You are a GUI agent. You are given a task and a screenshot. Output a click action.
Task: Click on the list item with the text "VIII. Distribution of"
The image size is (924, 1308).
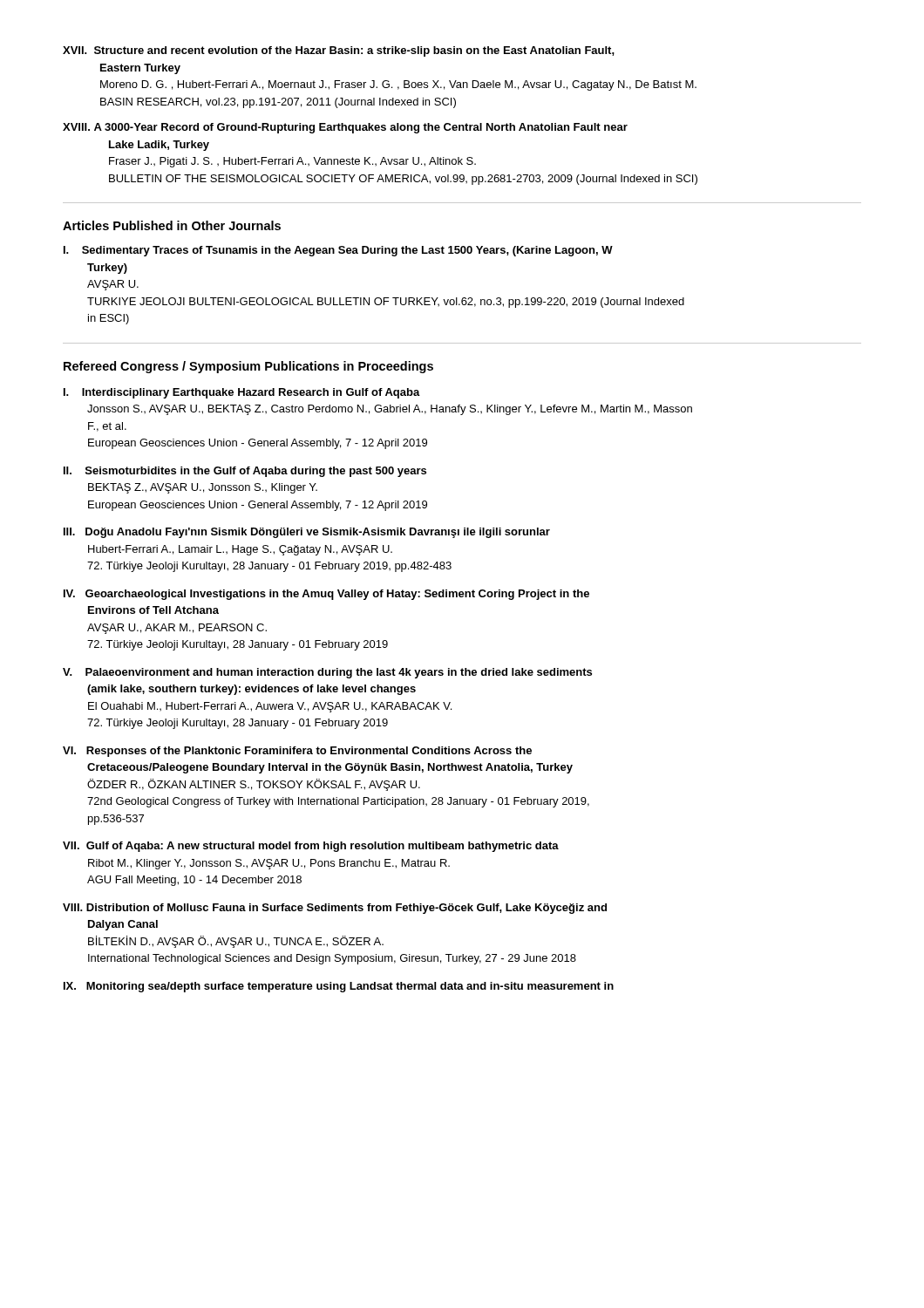click(335, 933)
